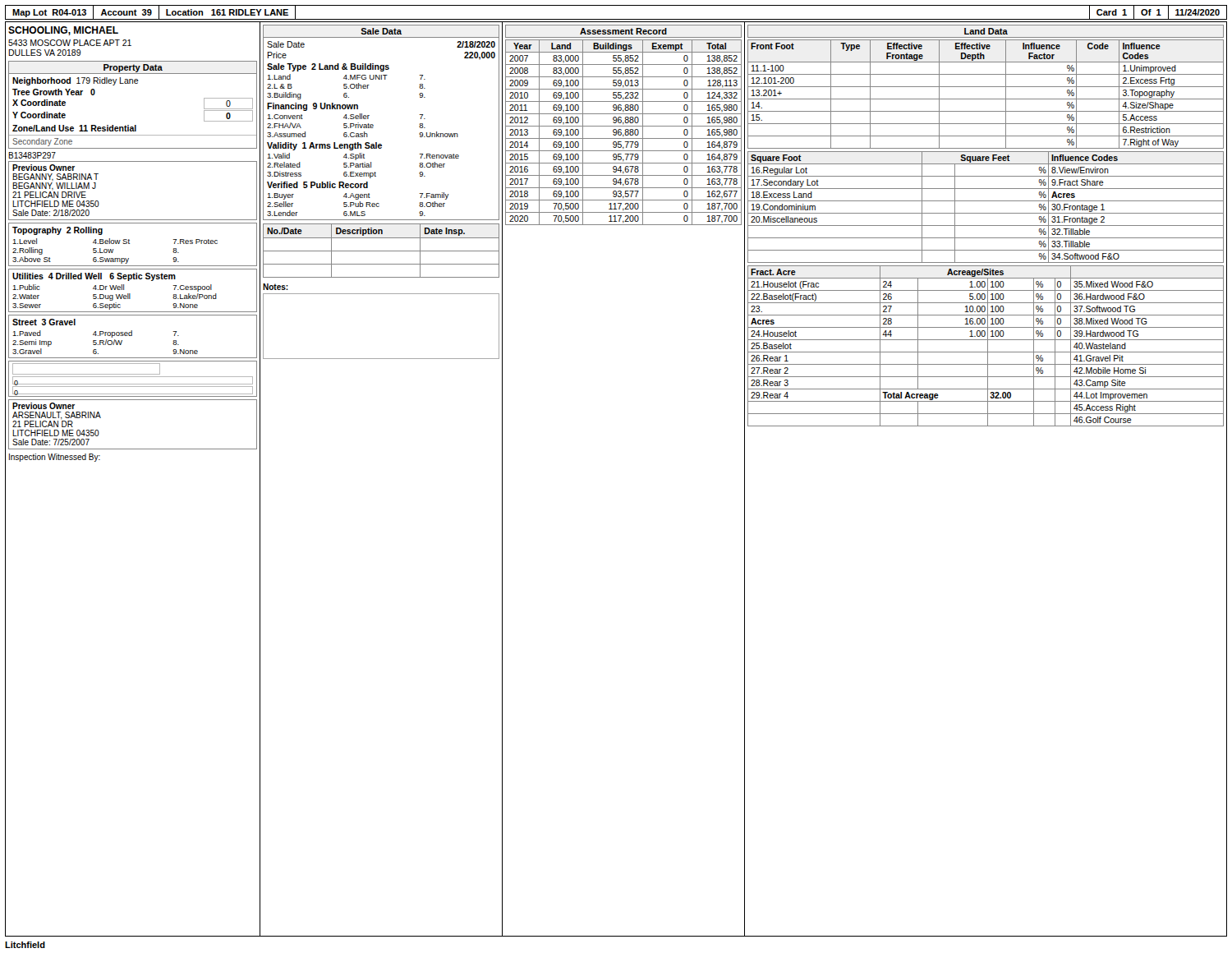1232x953 pixels.
Task: Select the block starting "Paved2.Semi Imp3.Gravel"
Action: tap(32, 342)
